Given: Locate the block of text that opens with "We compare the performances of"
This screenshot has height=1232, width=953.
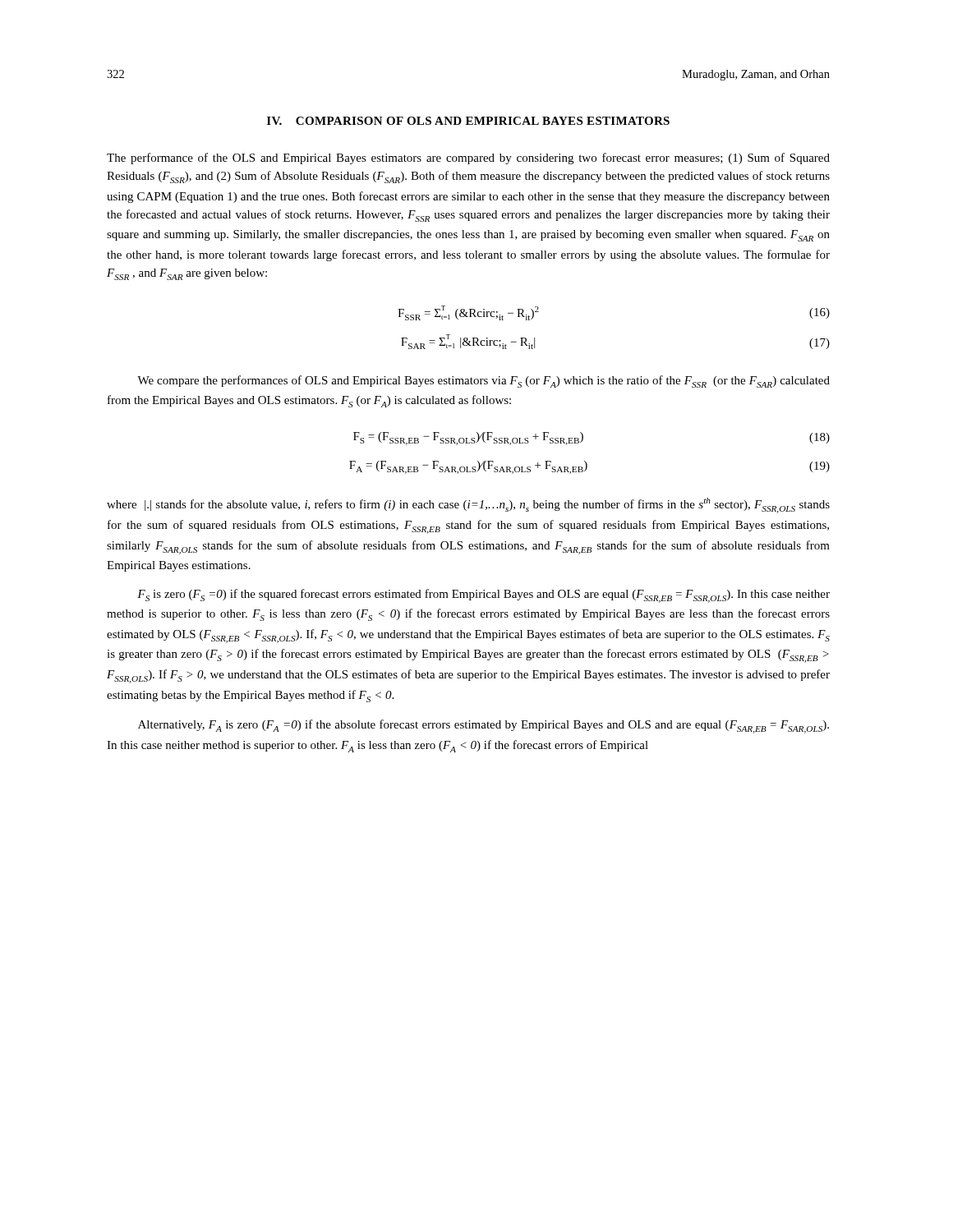Looking at the screenshot, I should click(468, 391).
